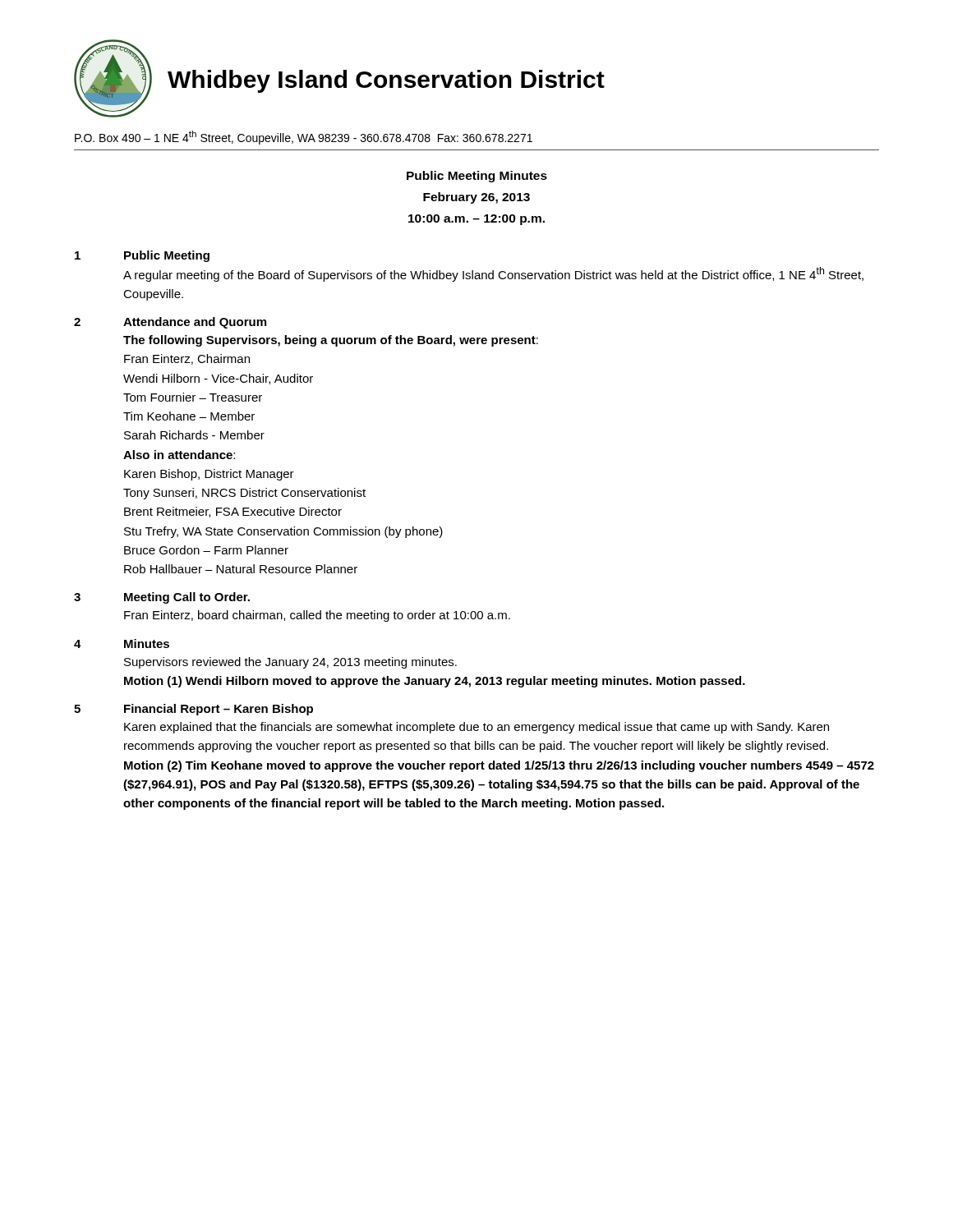Click where it says "Financial Report – Karen Bishop"

218,709
